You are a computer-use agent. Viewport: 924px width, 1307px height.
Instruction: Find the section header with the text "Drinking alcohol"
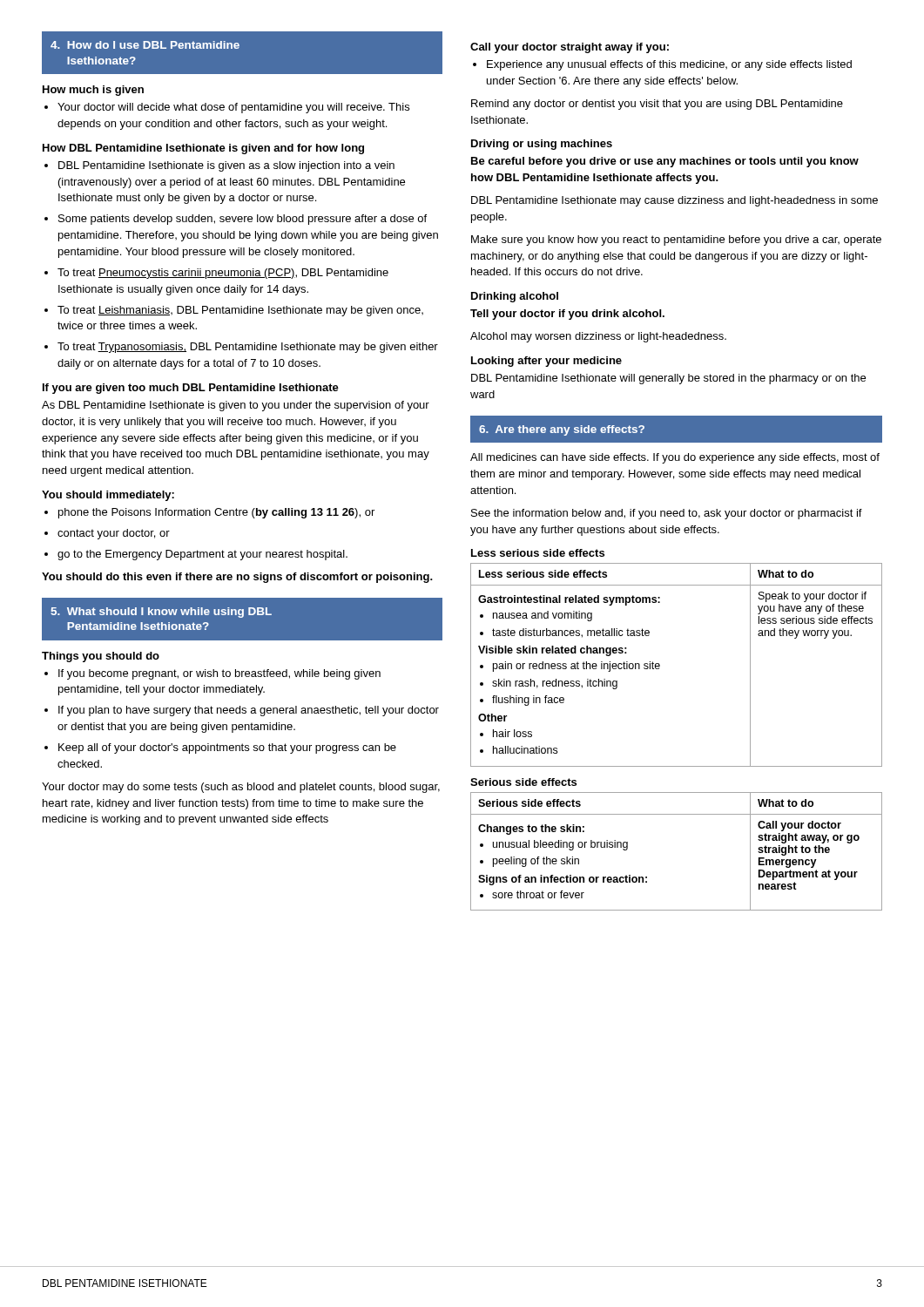click(515, 297)
